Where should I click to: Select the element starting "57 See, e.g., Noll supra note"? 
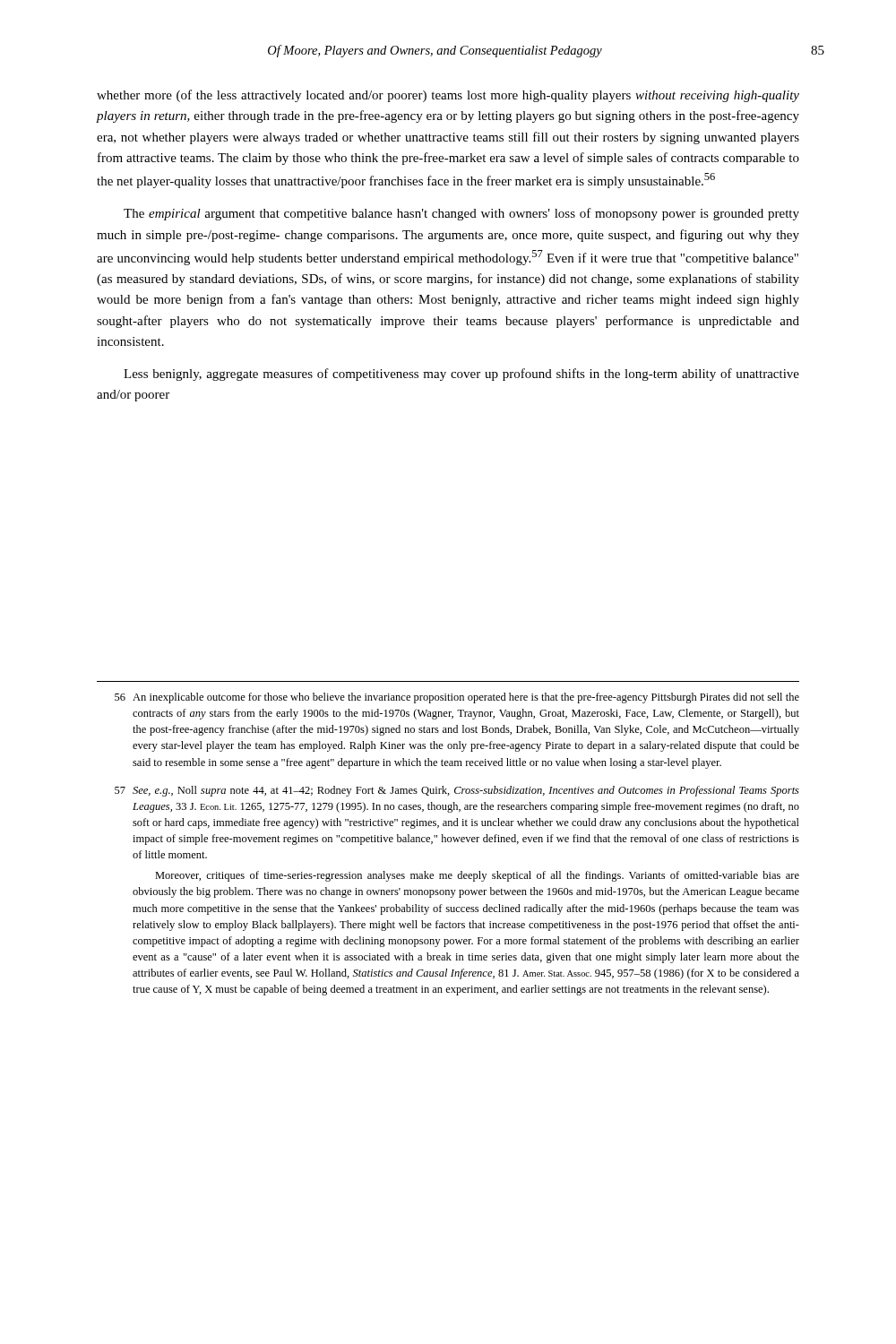(x=448, y=892)
